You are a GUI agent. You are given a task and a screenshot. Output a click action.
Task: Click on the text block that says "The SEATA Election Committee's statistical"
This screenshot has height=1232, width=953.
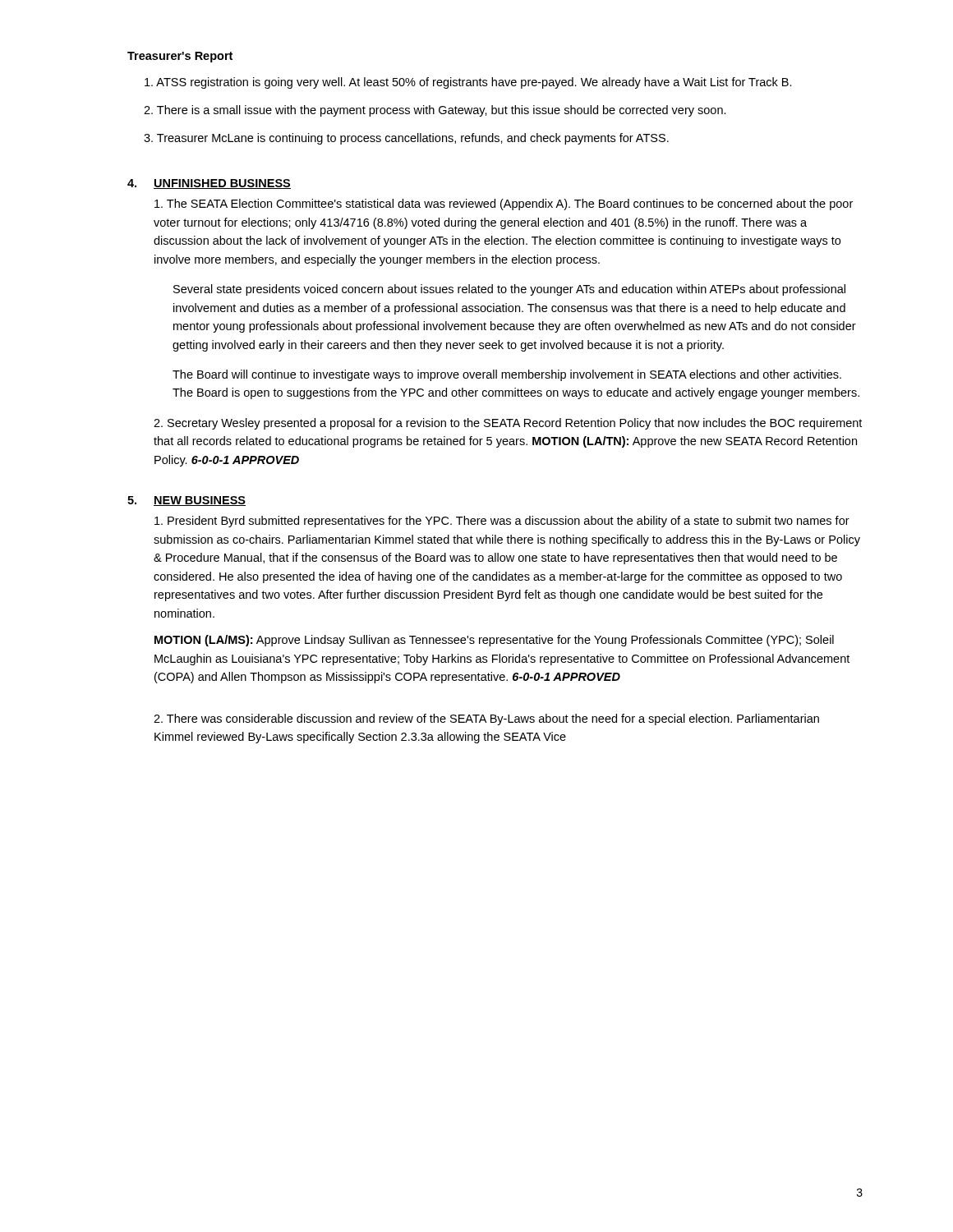click(x=503, y=232)
